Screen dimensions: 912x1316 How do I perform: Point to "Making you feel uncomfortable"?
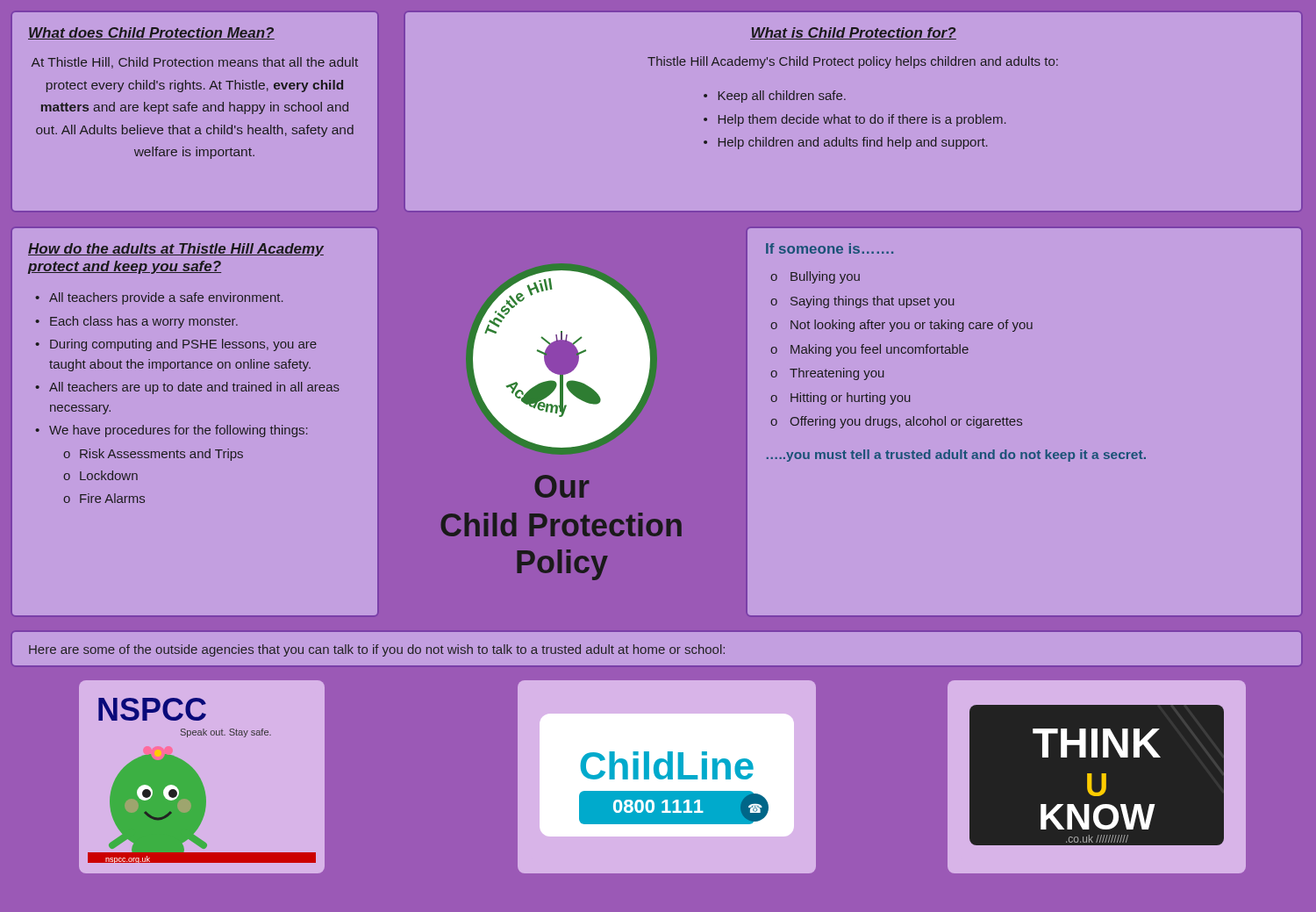tap(879, 348)
